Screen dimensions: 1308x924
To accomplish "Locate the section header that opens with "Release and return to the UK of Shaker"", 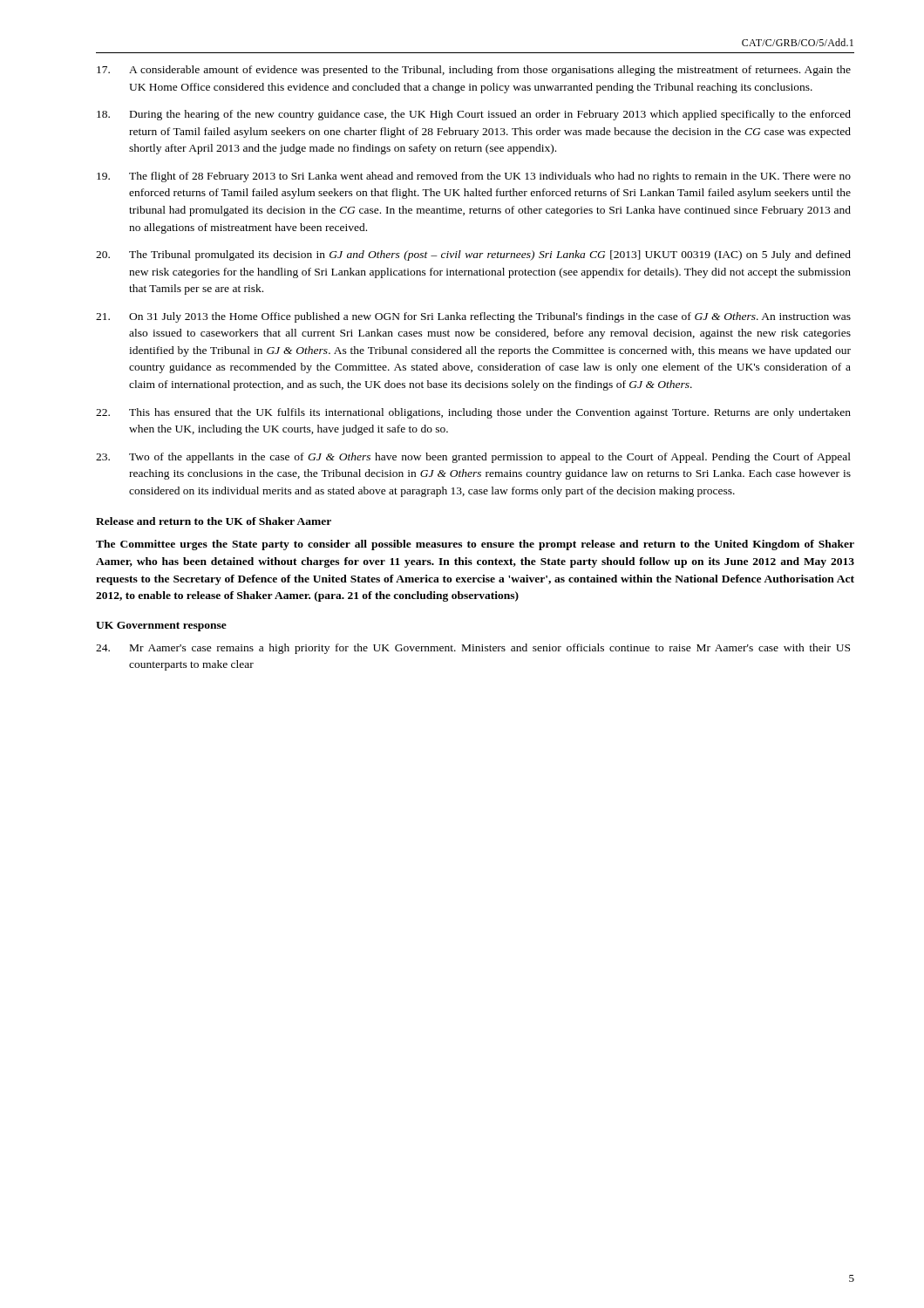I will pos(214,521).
